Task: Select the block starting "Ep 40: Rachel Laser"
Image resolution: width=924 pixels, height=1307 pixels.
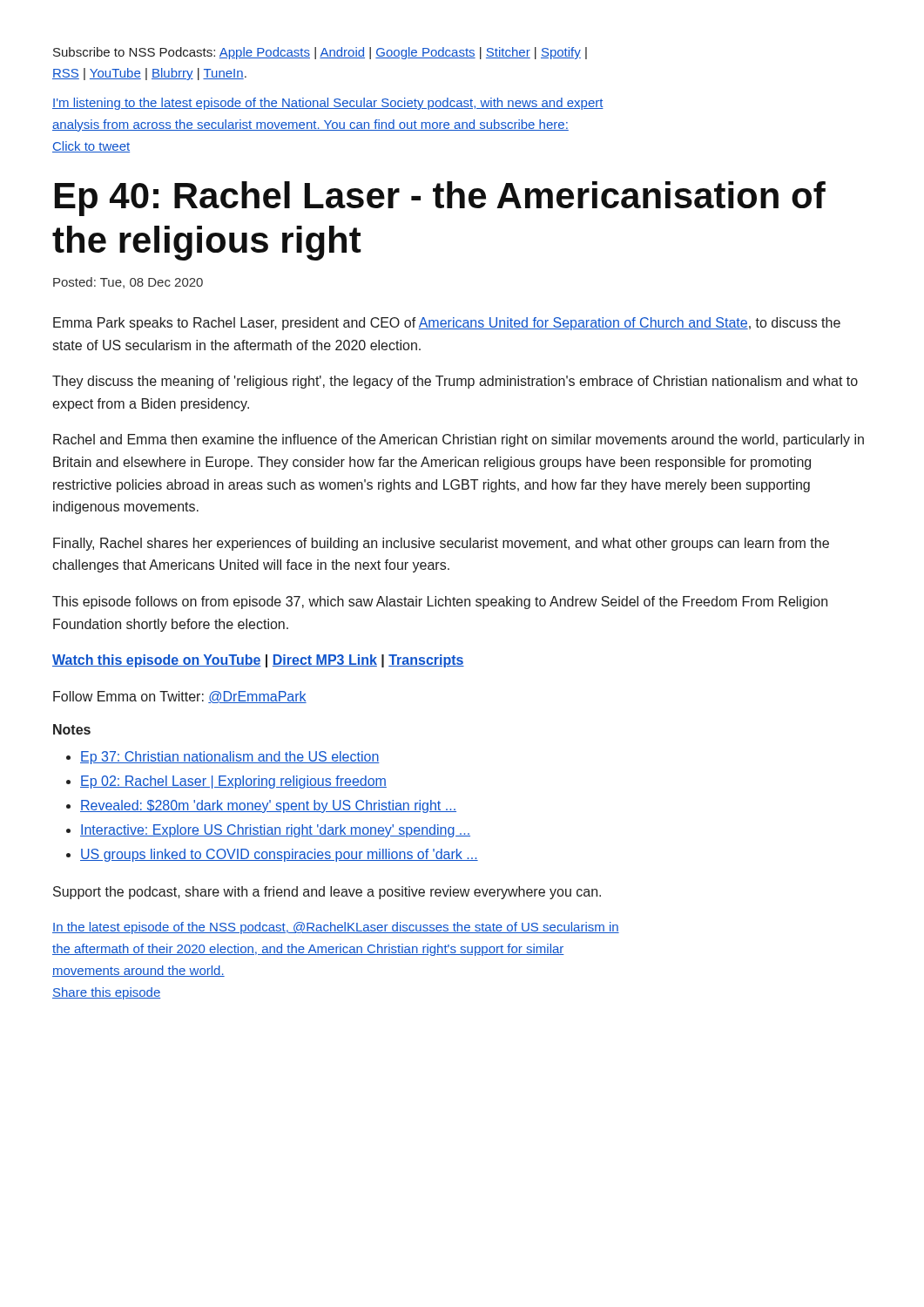Action: tap(439, 218)
